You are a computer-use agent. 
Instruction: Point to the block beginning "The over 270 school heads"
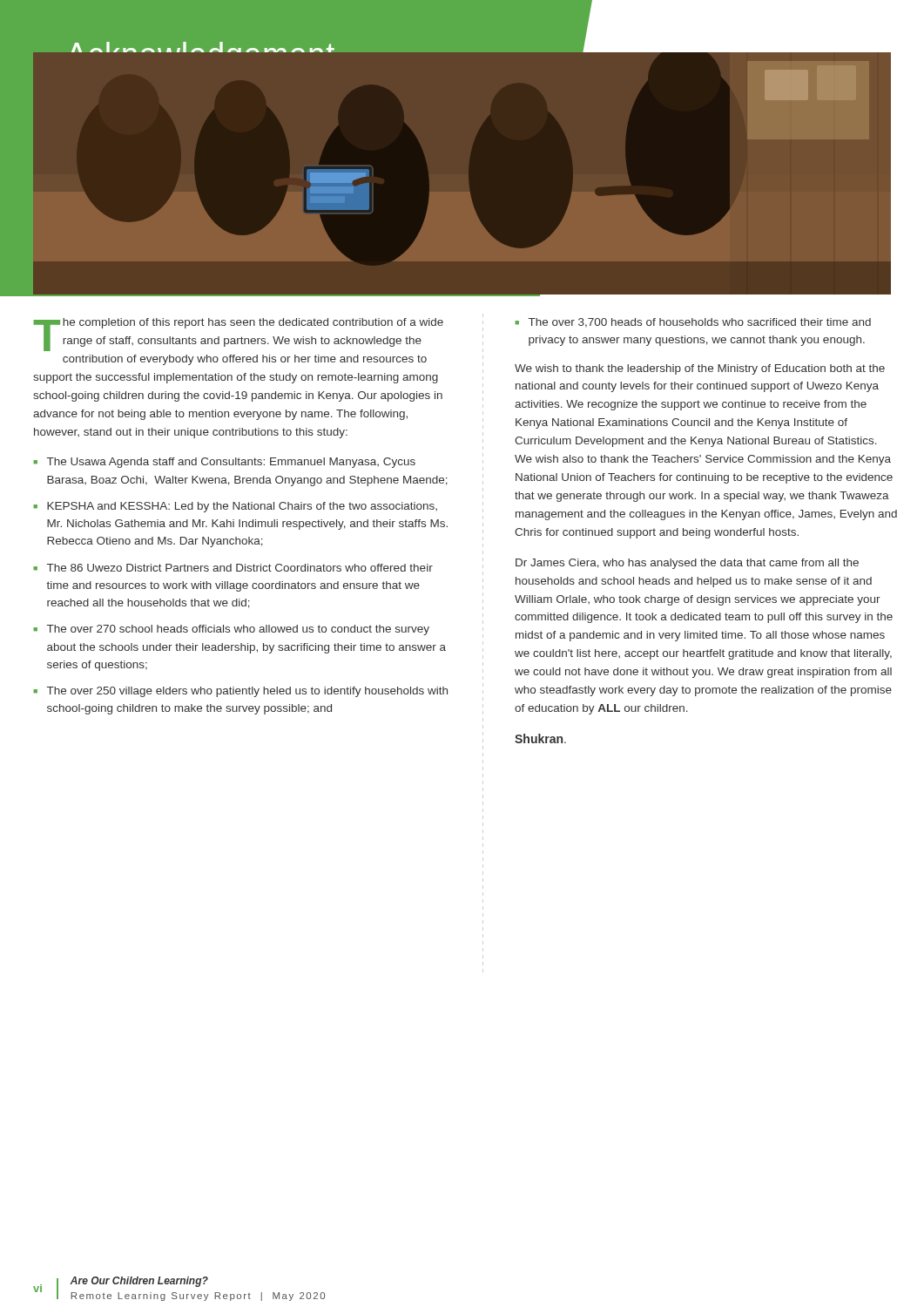[246, 647]
